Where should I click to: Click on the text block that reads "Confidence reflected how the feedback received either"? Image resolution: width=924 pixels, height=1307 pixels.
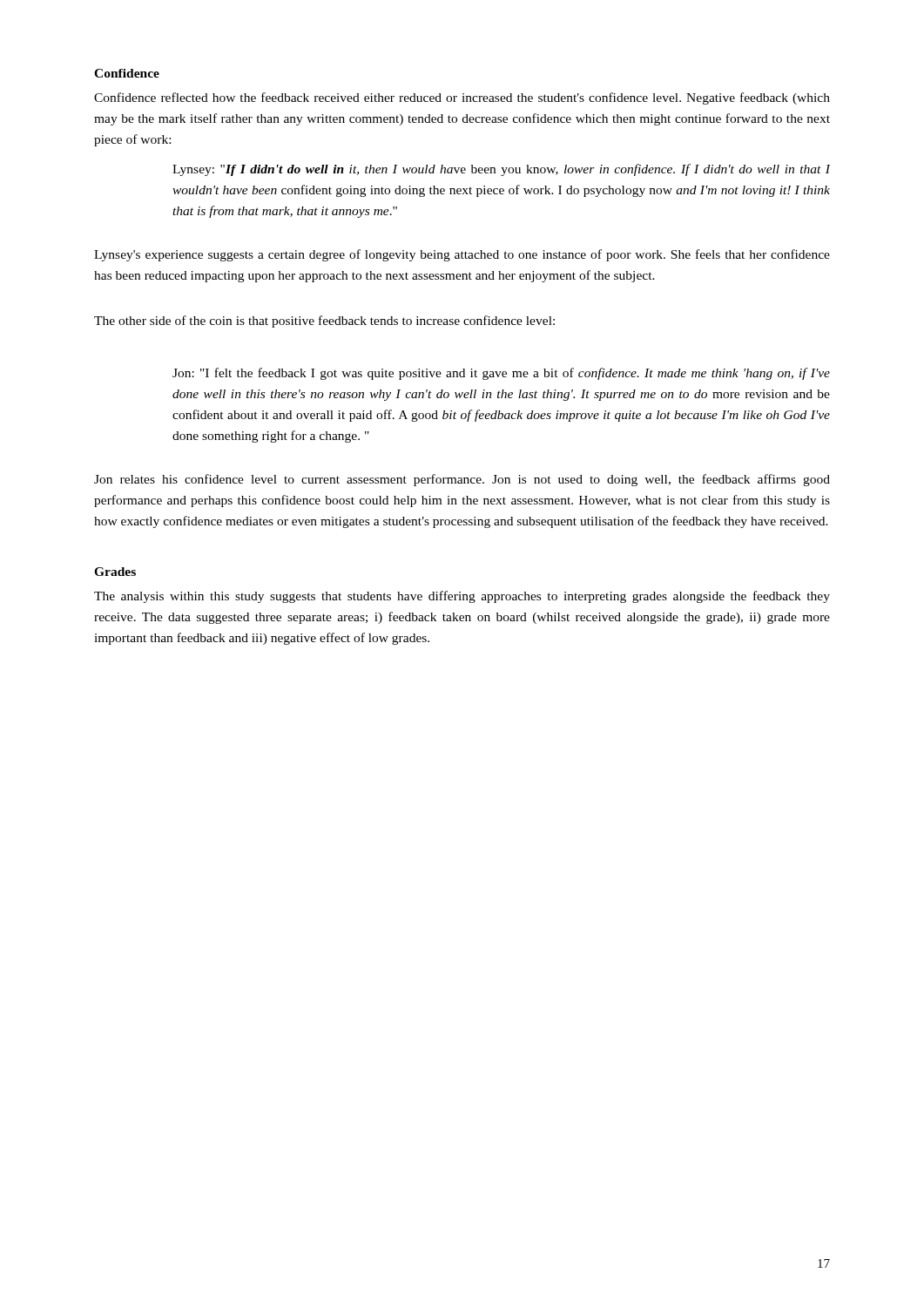(462, 118)
